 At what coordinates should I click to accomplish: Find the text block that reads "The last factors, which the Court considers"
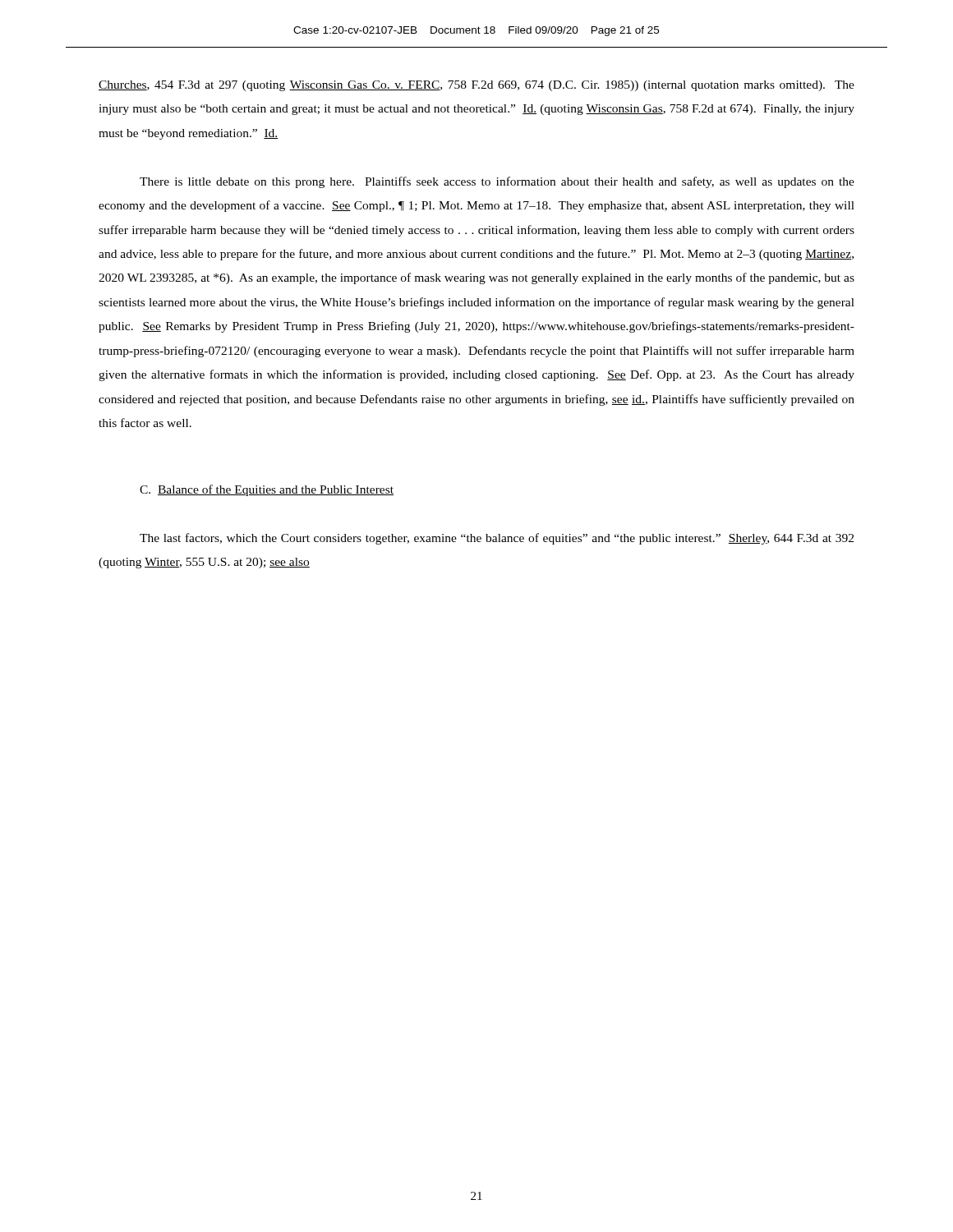(476, 549)
